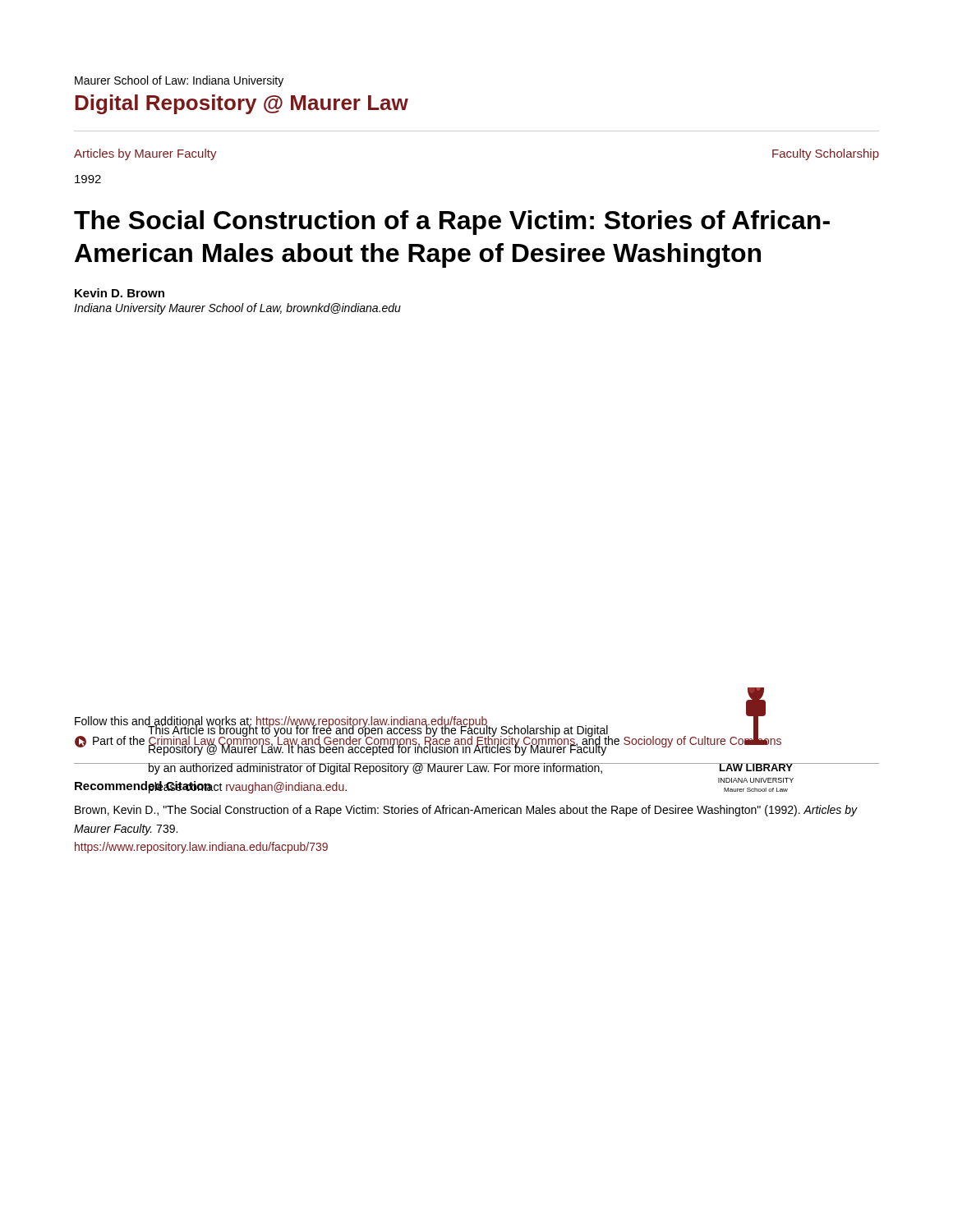Screen dimensions: 1232x953
Task: Locate the text "Articles by Maurer Faculty"
Action: [x=145, y=153]
